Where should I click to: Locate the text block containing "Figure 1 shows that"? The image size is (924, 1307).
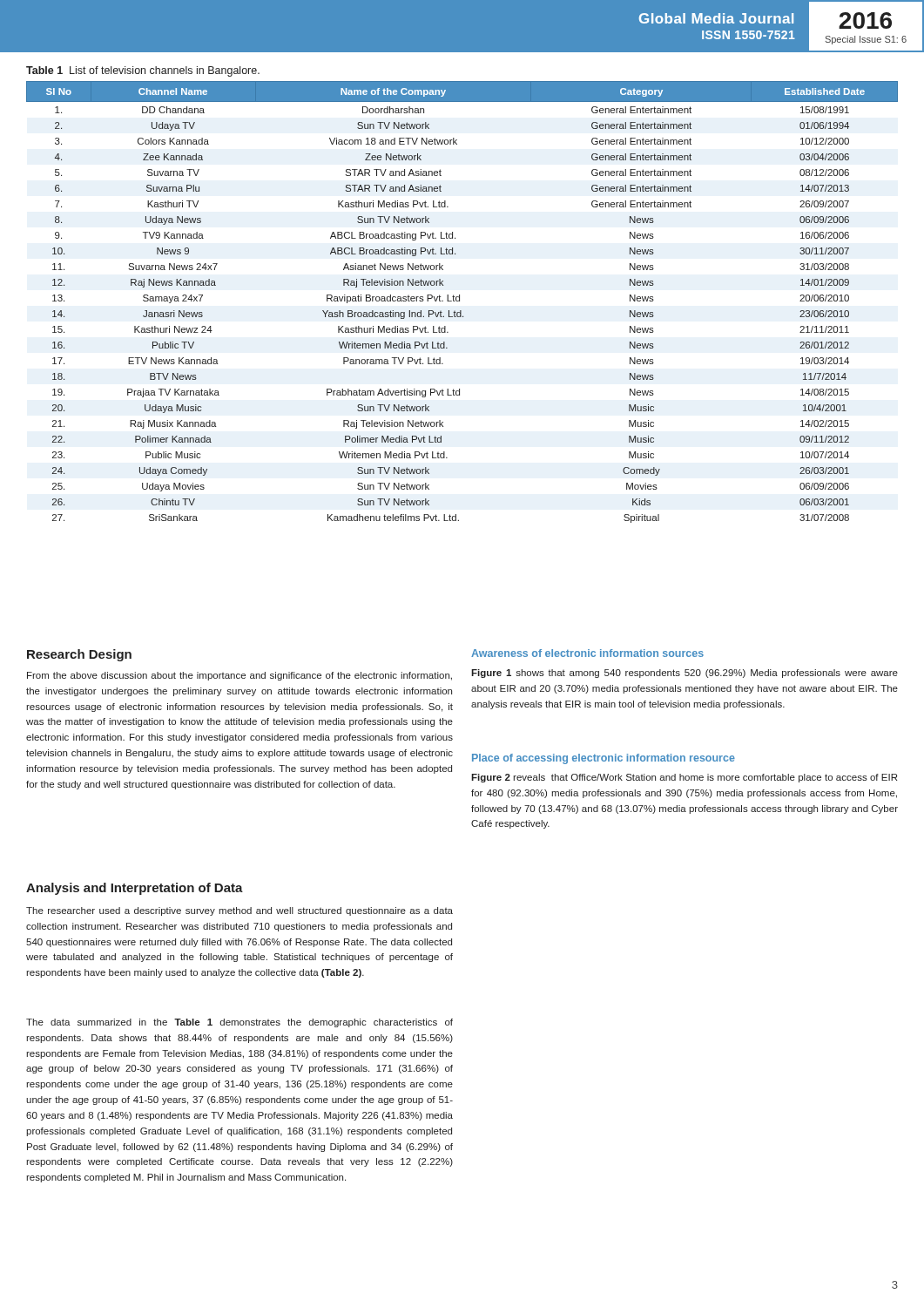point(684,688)
